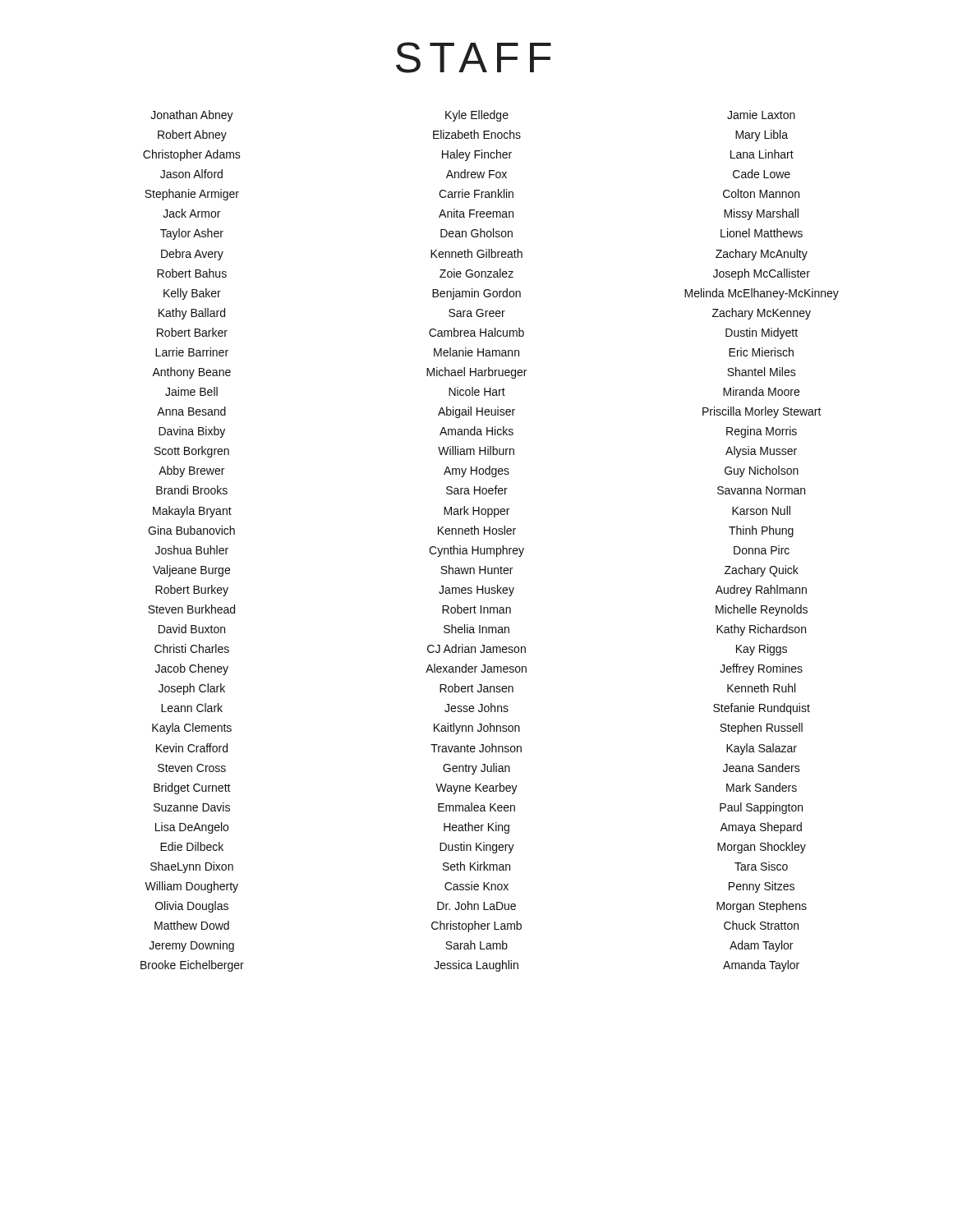Click where it says "Cynthia Humphrey"
The image size is (953, 1232).
pyautogui.click(x=476, y=550)
